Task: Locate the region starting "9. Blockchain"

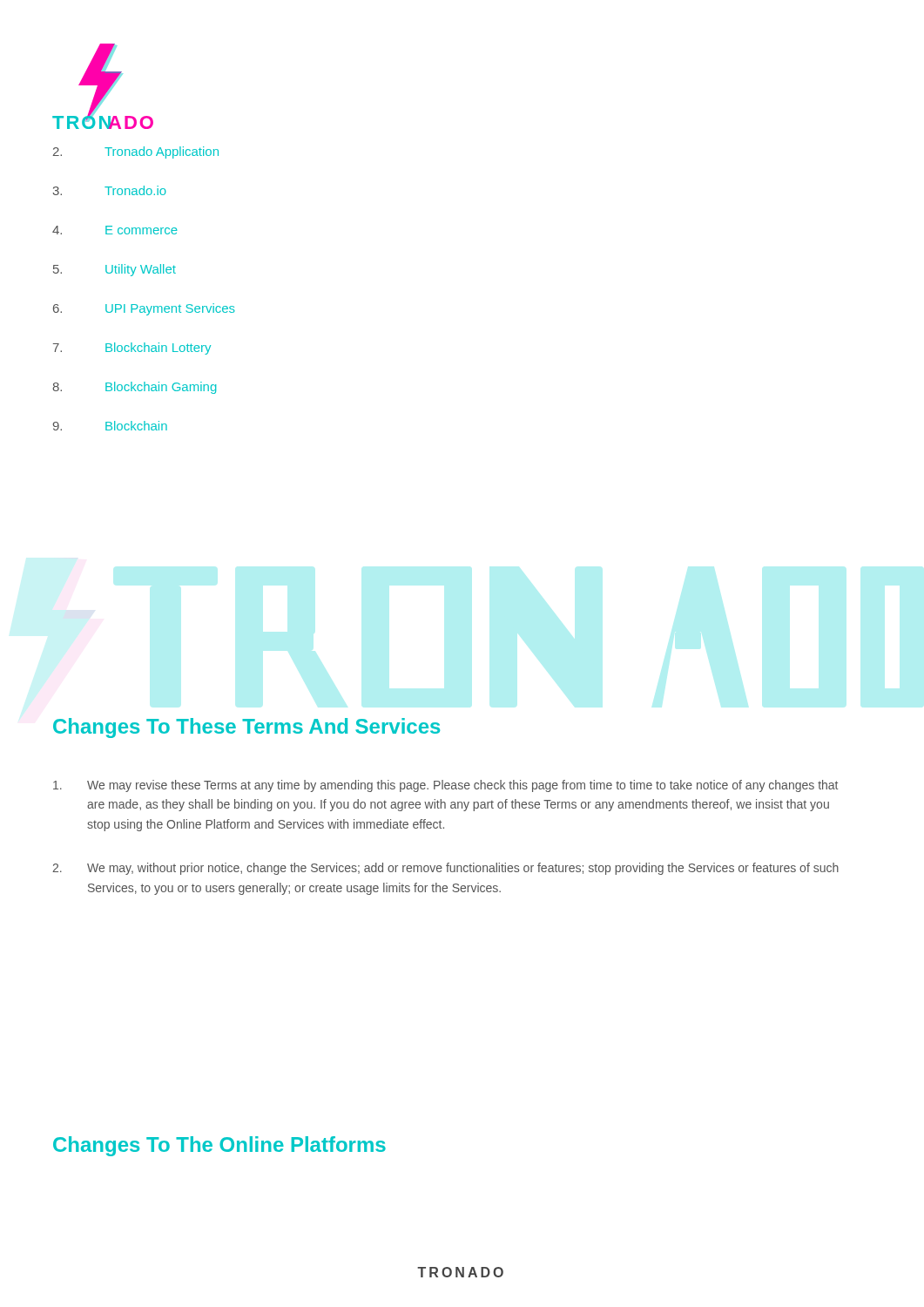Action: pos(110,426)
